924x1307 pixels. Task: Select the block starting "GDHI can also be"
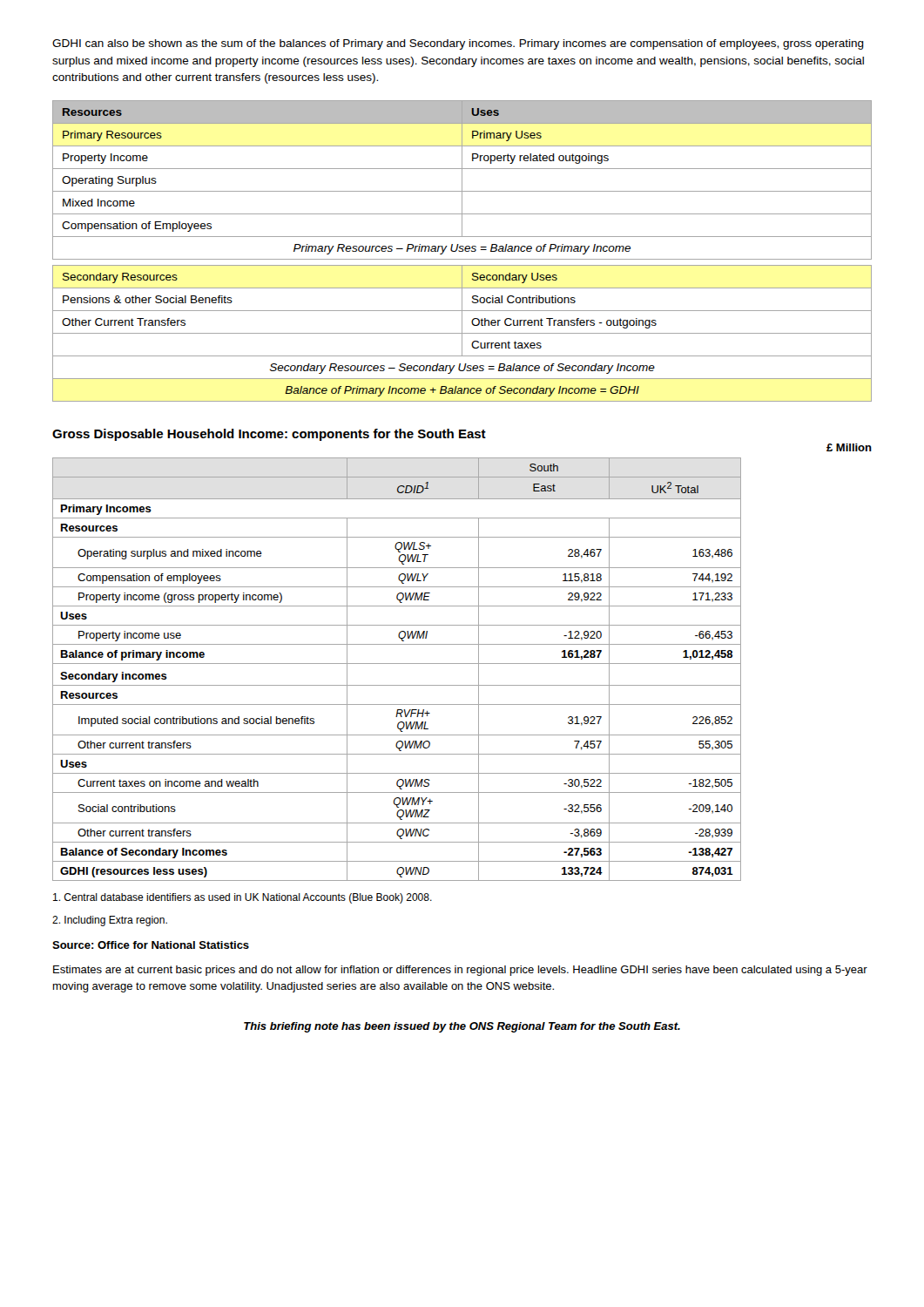coord(458,60)
